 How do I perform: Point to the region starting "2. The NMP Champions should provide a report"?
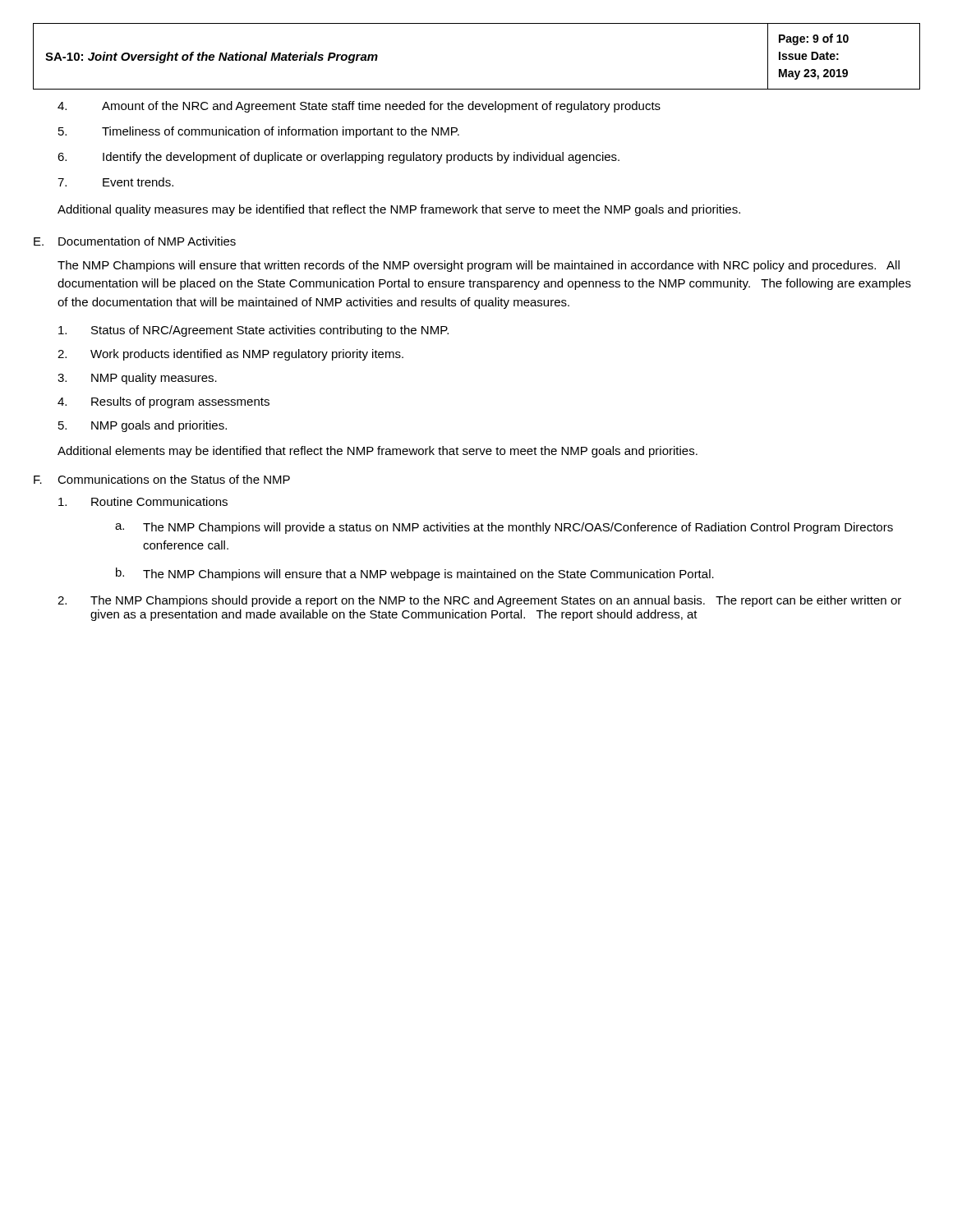coord(489,607)
